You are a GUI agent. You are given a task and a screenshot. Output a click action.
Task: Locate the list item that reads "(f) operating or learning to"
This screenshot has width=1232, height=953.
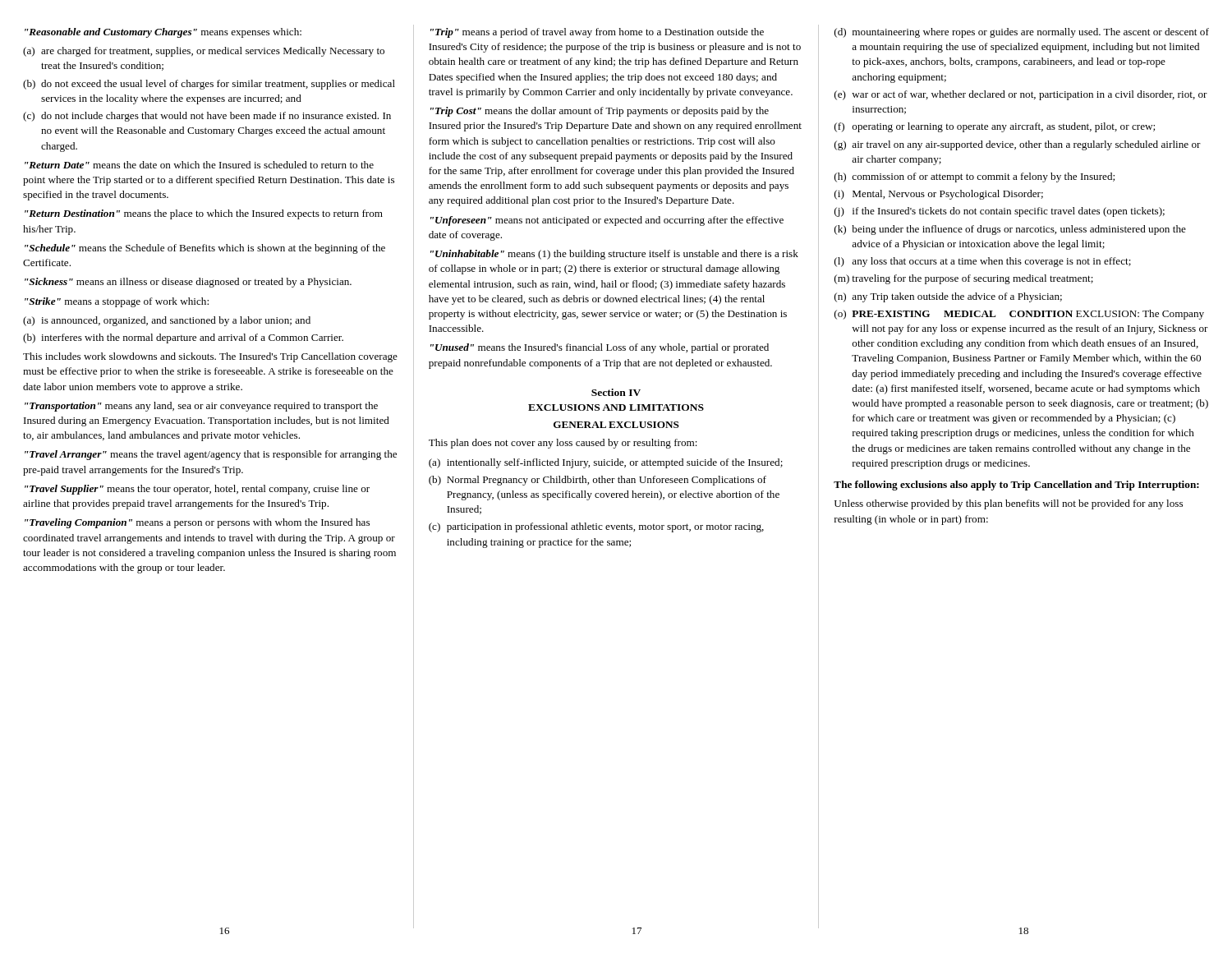(1021, 127)
